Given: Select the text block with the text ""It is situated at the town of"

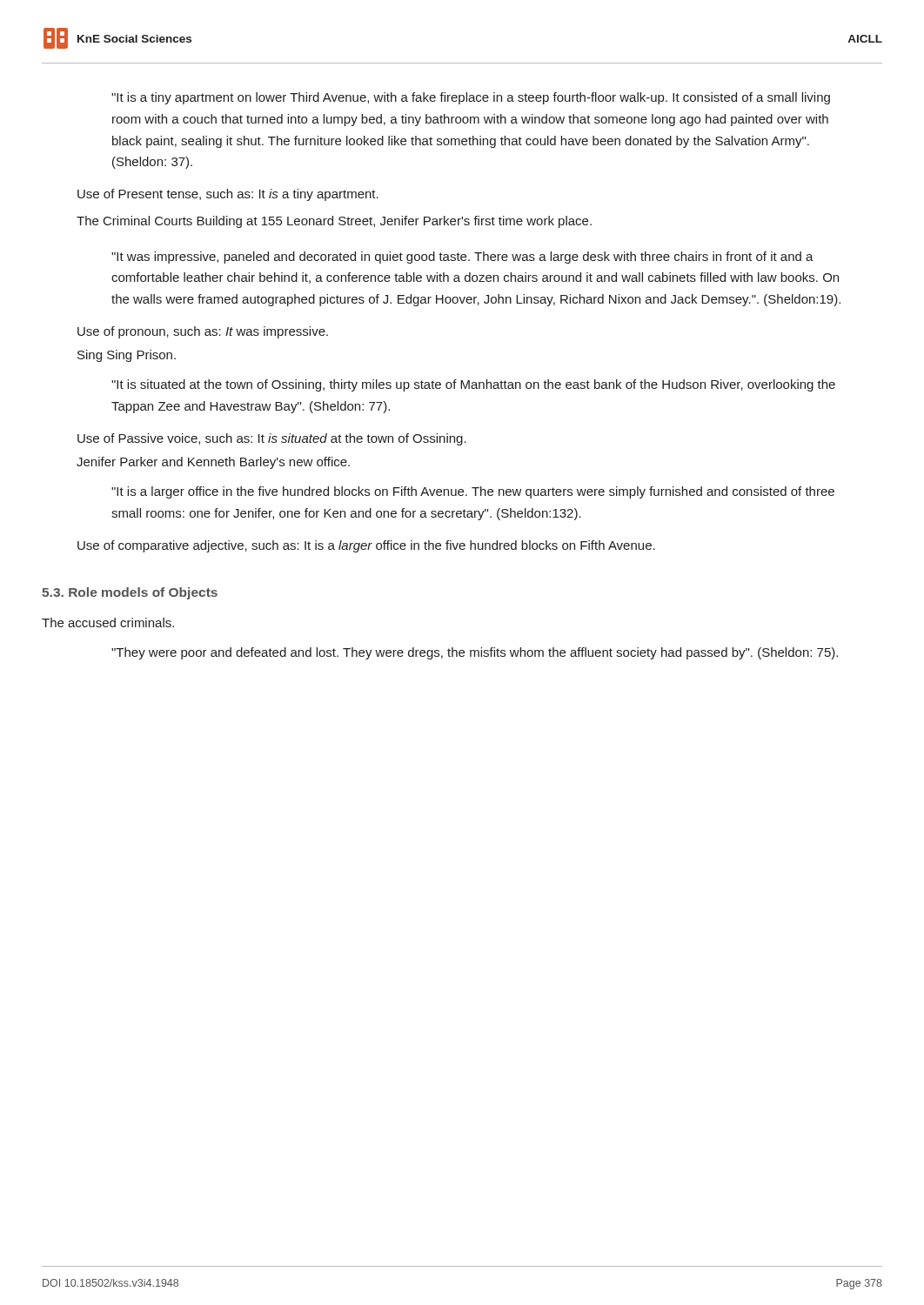Looking at the screenshot, I should (474, 395).
